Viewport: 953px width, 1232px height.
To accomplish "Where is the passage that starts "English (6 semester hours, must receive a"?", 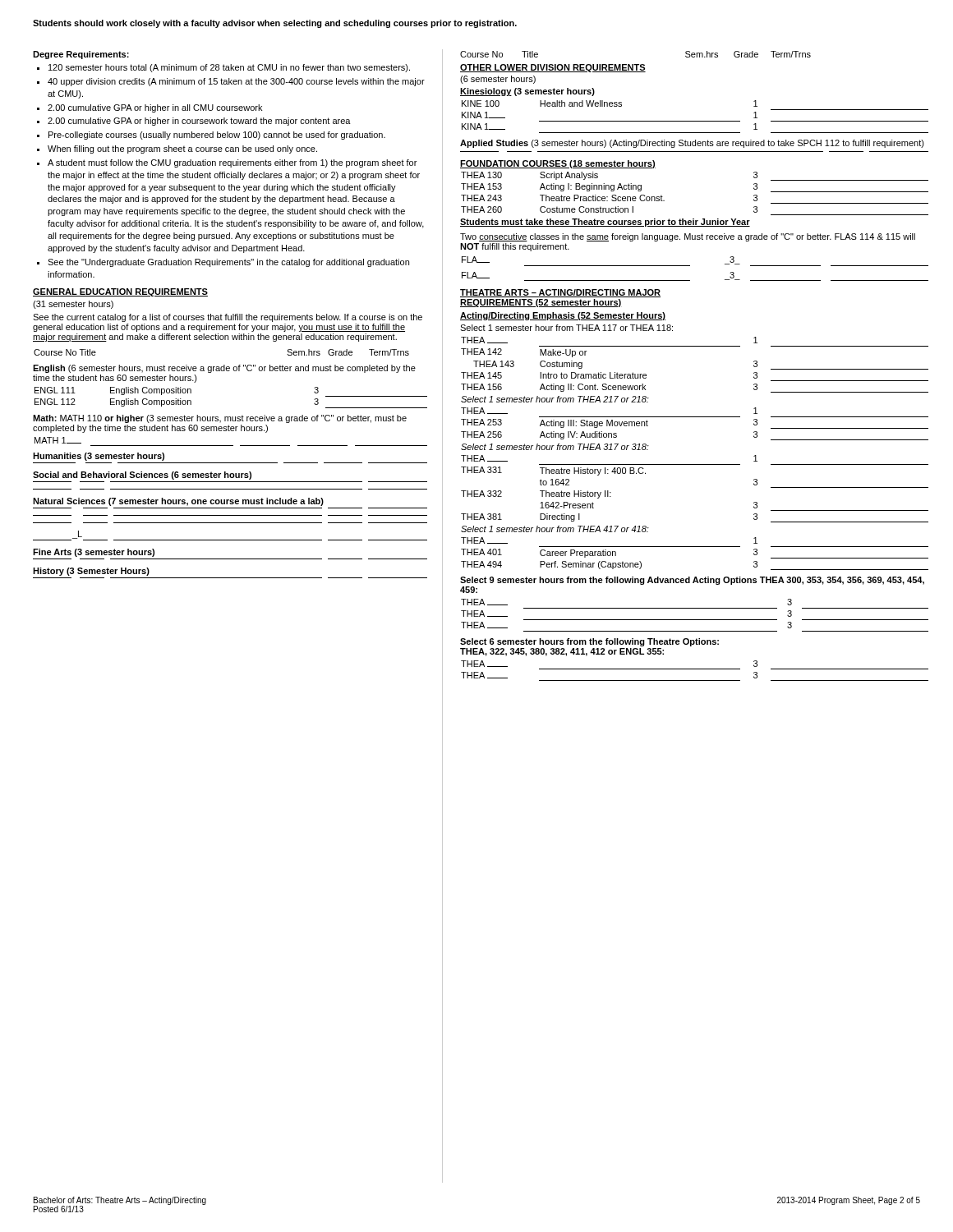I will tap(224, 373).
